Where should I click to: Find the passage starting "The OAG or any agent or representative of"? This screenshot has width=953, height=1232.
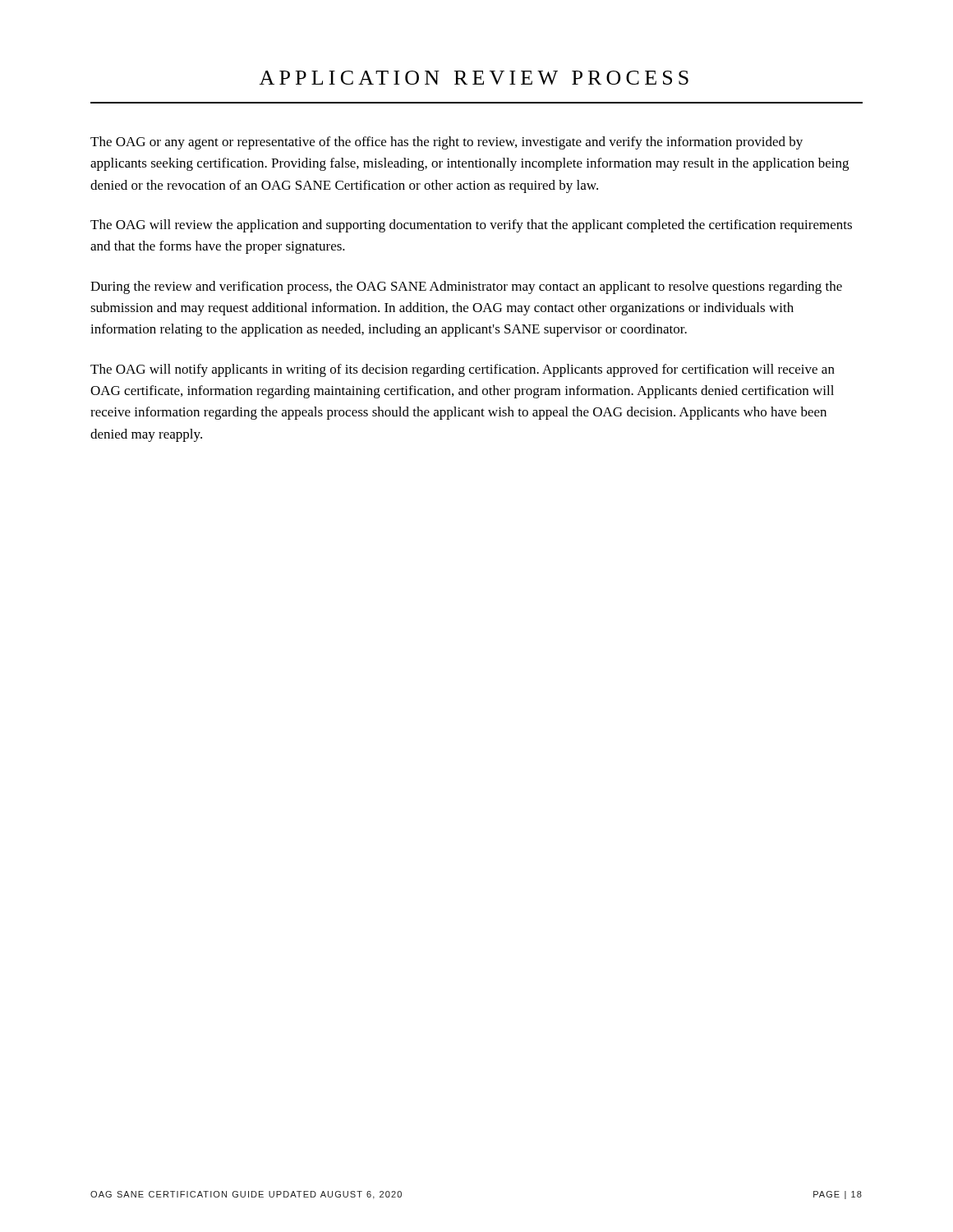point(470,163)
